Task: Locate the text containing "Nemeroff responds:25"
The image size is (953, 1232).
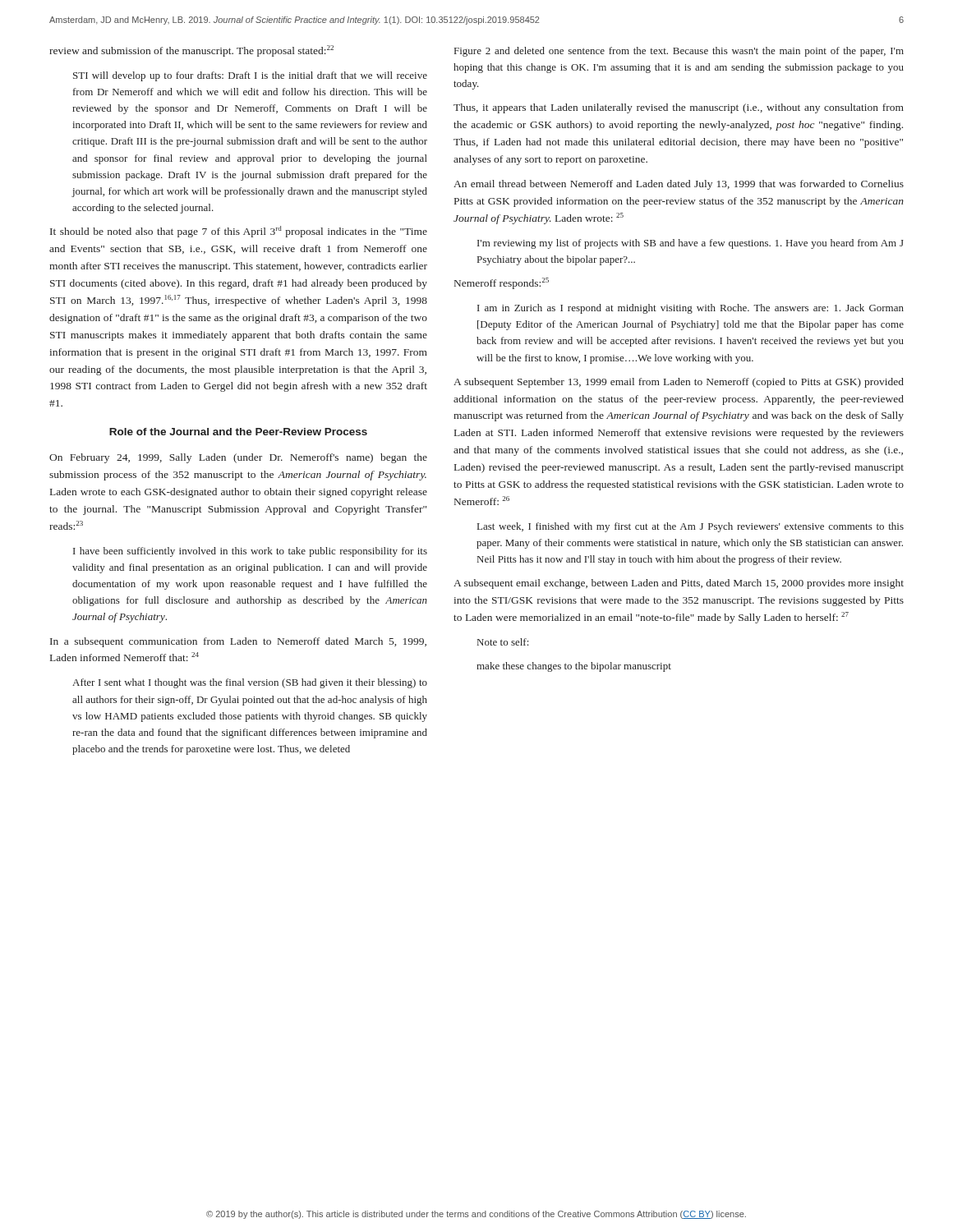Action: click(x=502, y=283)
